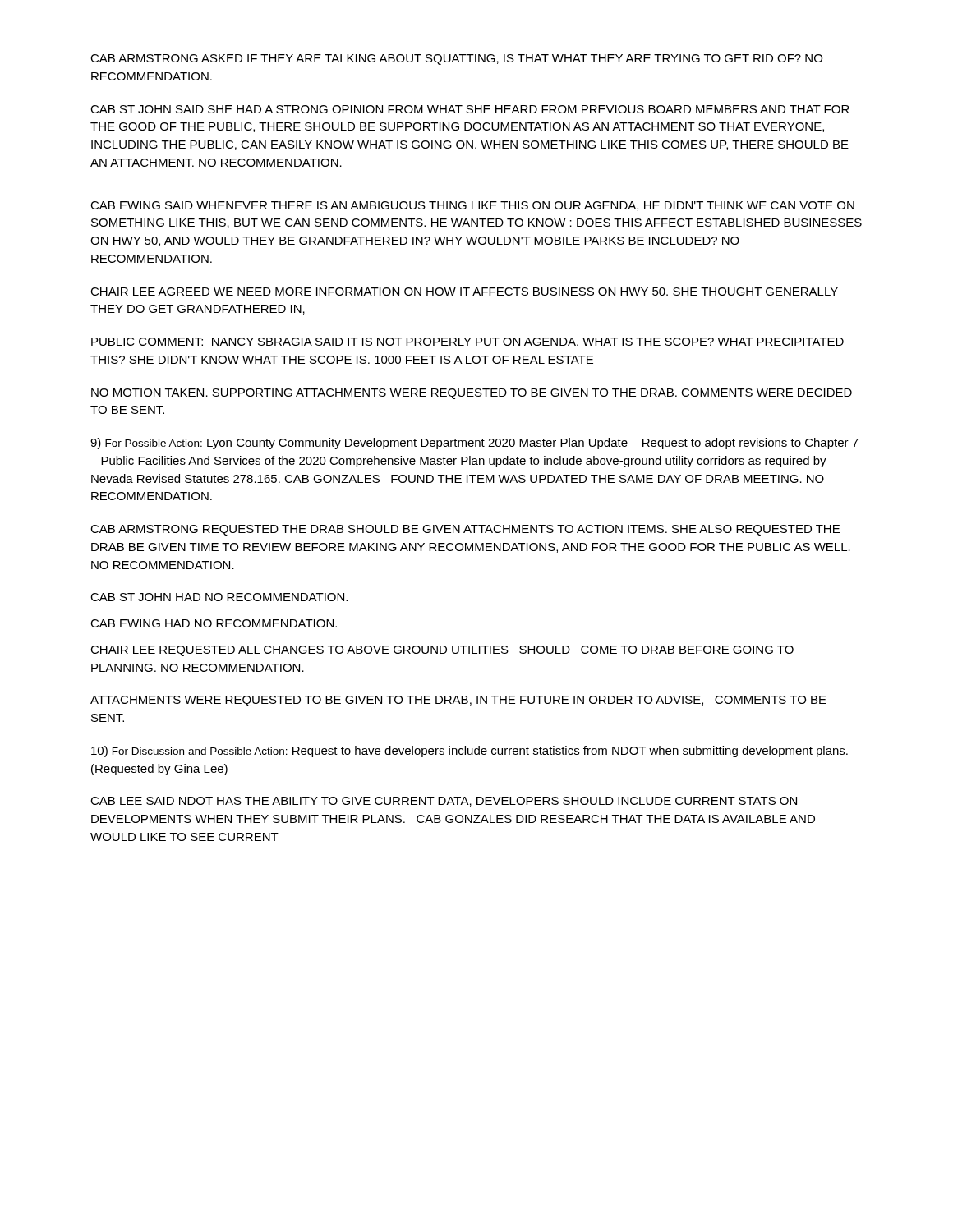Screen dimensions: 1232x953
Task: Click the passage that begins "CAB ARMSTRONG REQUESTED THE DRAB"
Action: [x=471, y=546]
